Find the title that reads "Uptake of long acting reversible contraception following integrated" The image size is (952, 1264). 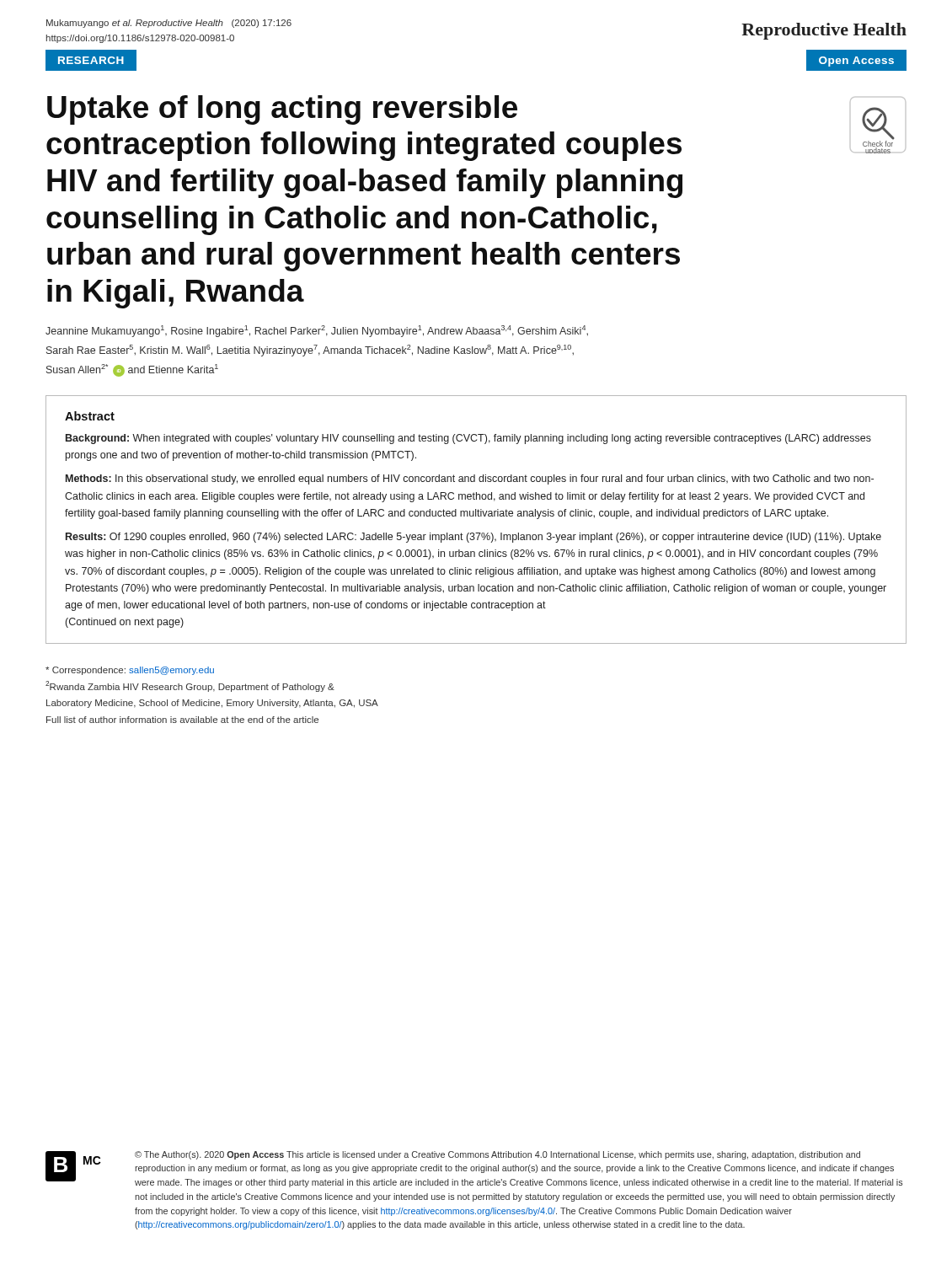(x=365, y=199)
